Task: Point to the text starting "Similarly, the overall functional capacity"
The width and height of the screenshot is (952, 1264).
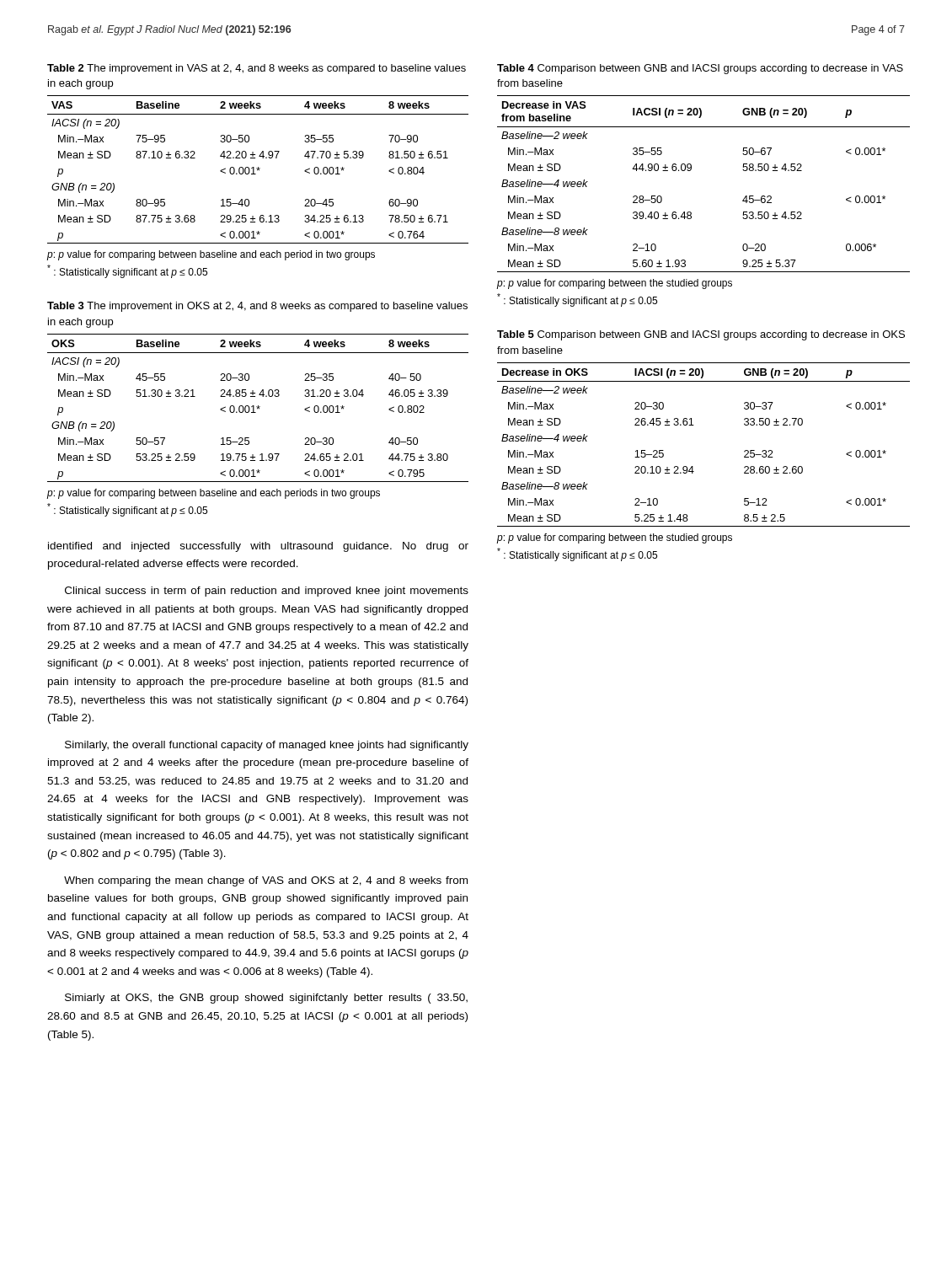Action: point(258,799)
